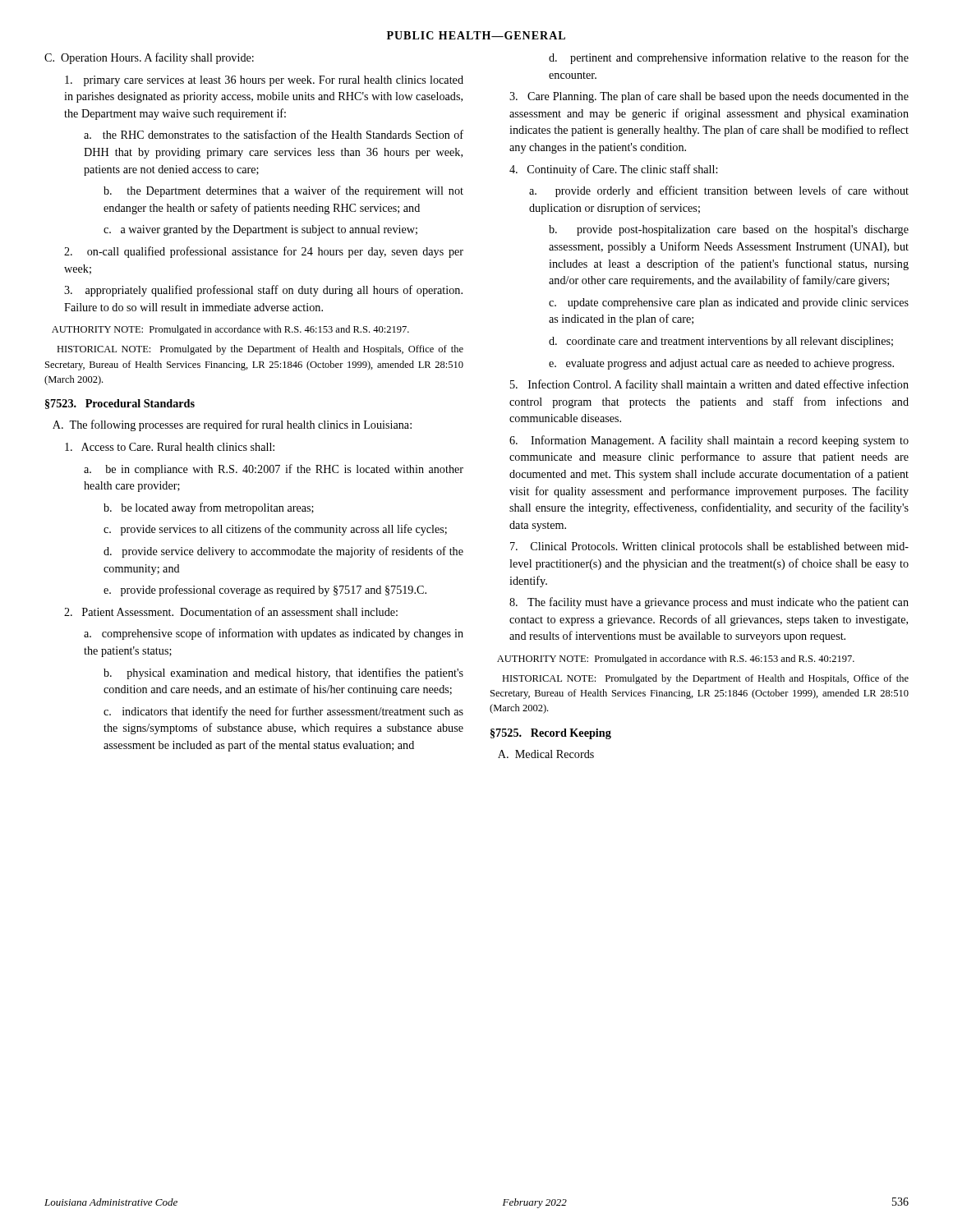Screen dimensions: 1232x953
Task: Locate the list item with the text "c. indicators that identify the"
Action: [283, 728]
